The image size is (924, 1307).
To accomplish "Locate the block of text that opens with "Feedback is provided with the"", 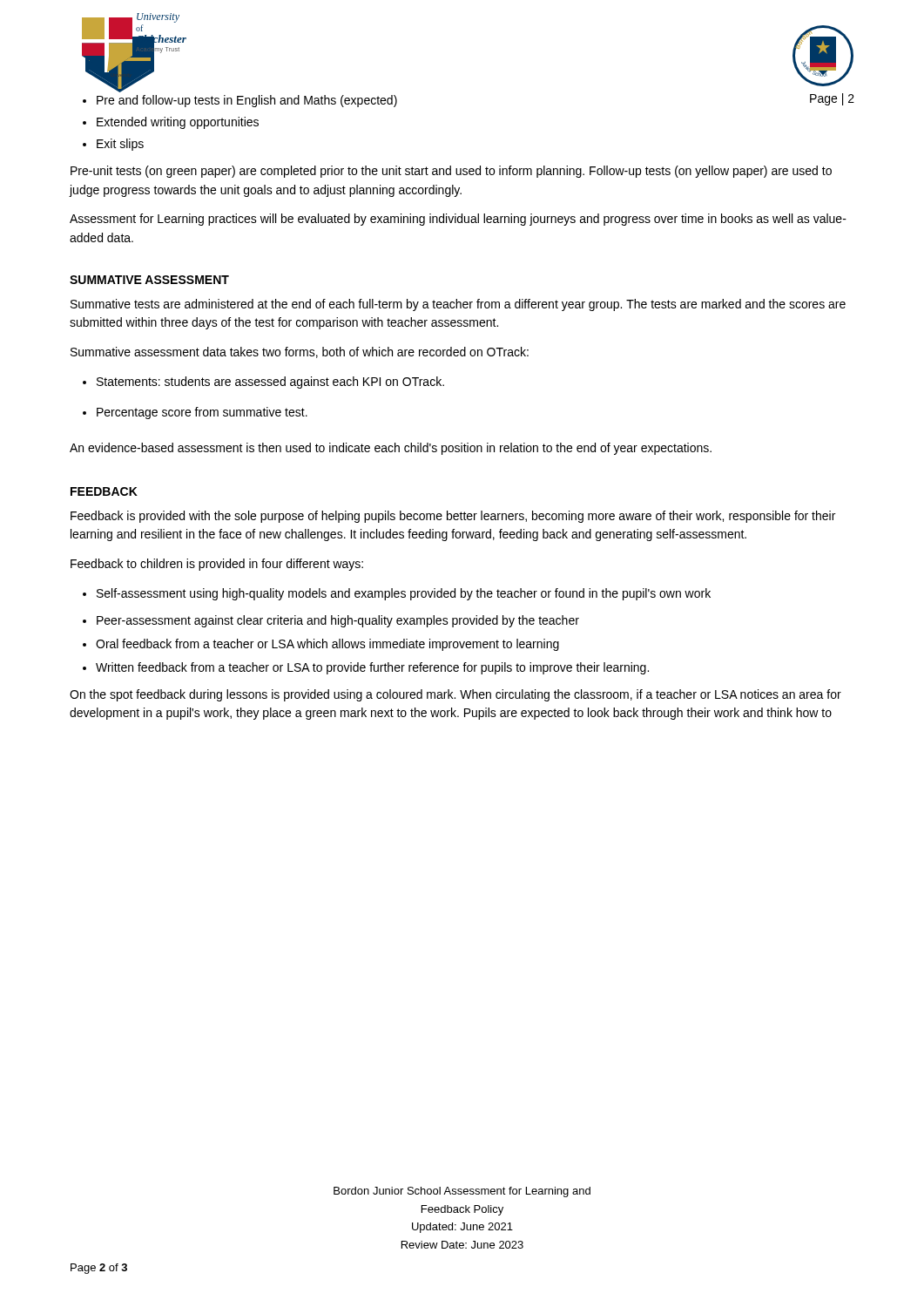I will pyautogui.click(x=453, y=525).
